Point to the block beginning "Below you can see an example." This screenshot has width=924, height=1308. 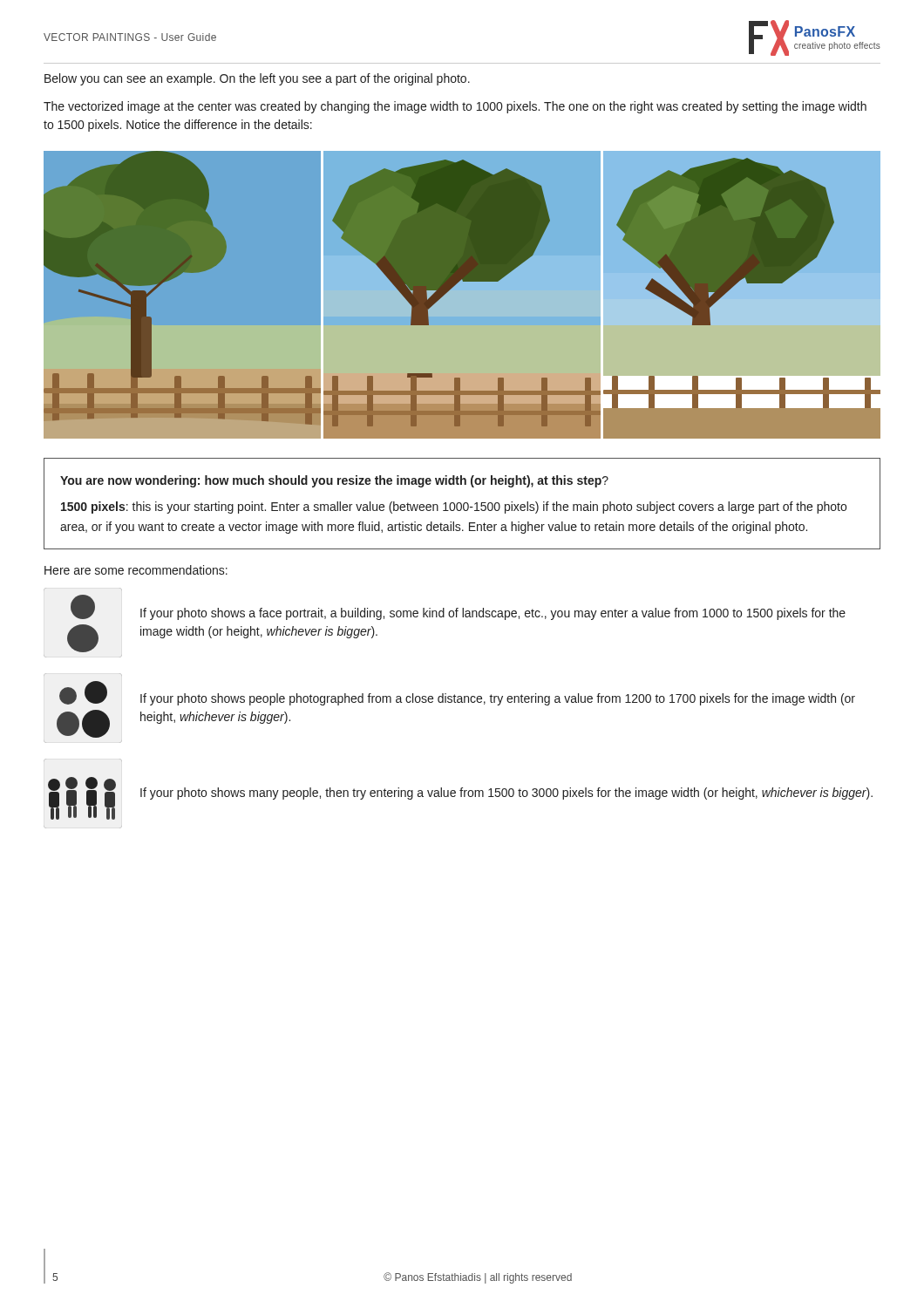[257, 78]
